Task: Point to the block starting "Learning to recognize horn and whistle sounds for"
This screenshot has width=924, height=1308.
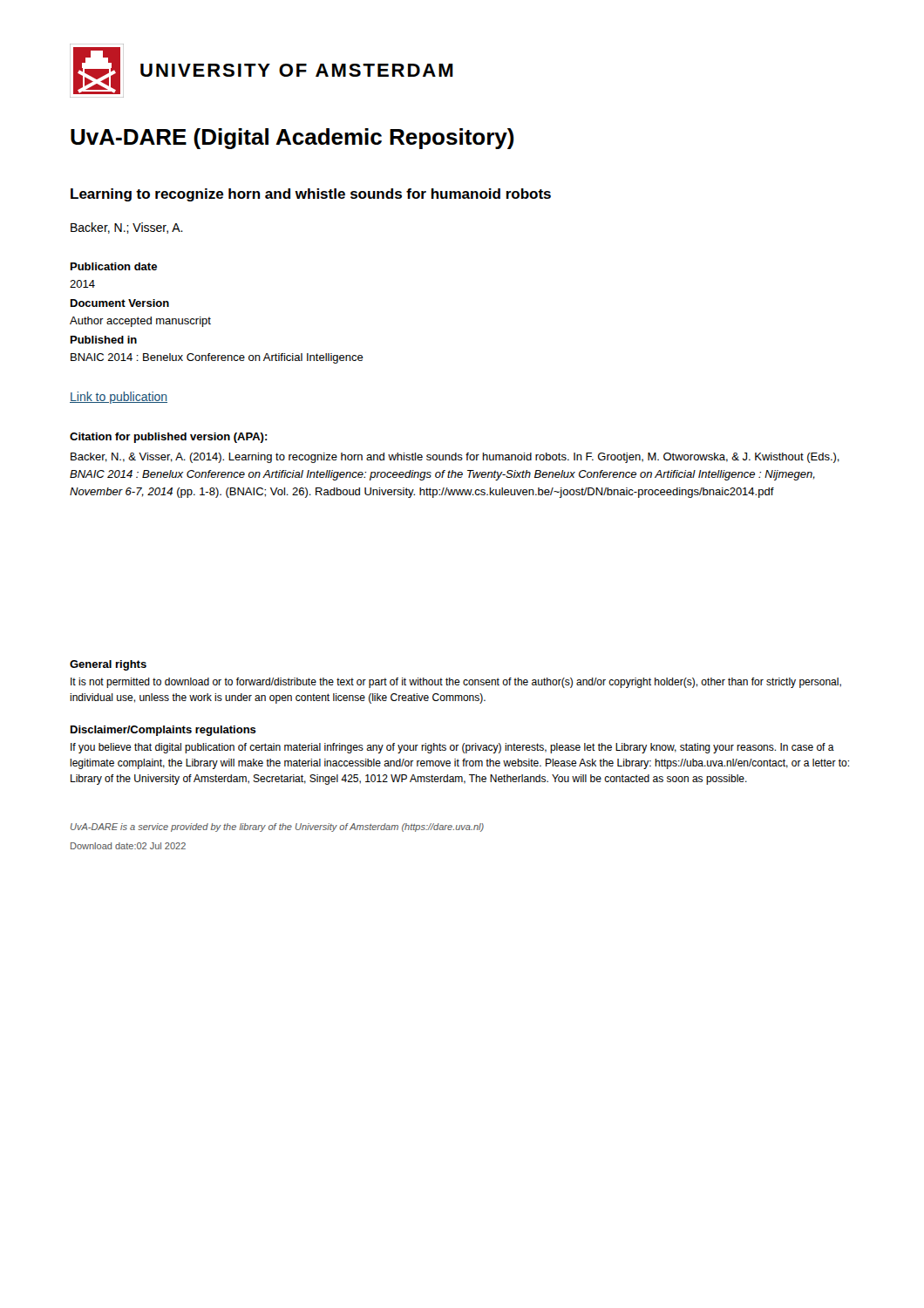Action: pos(311,194)
